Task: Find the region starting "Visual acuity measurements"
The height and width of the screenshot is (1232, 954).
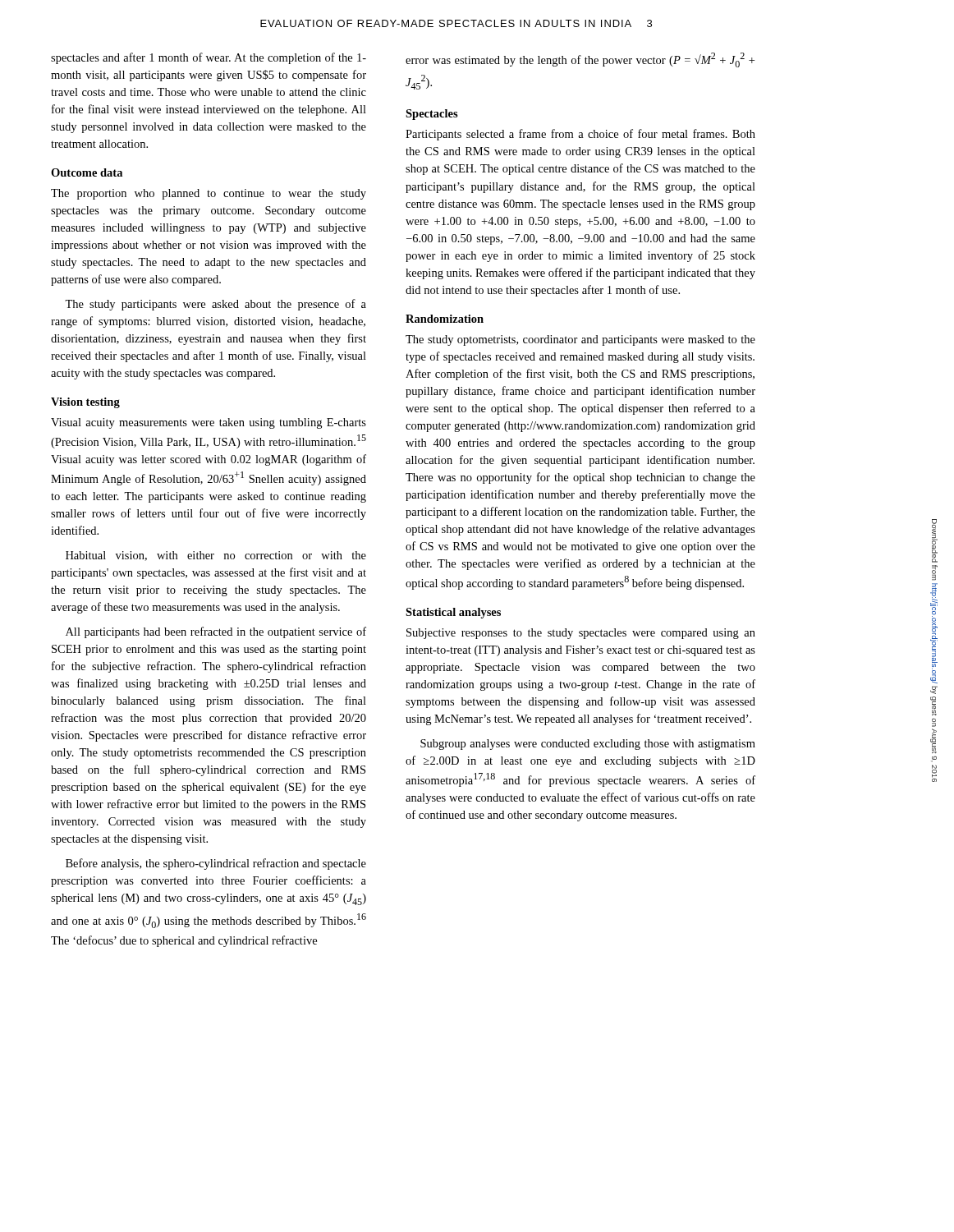Action: pos(209,476)
